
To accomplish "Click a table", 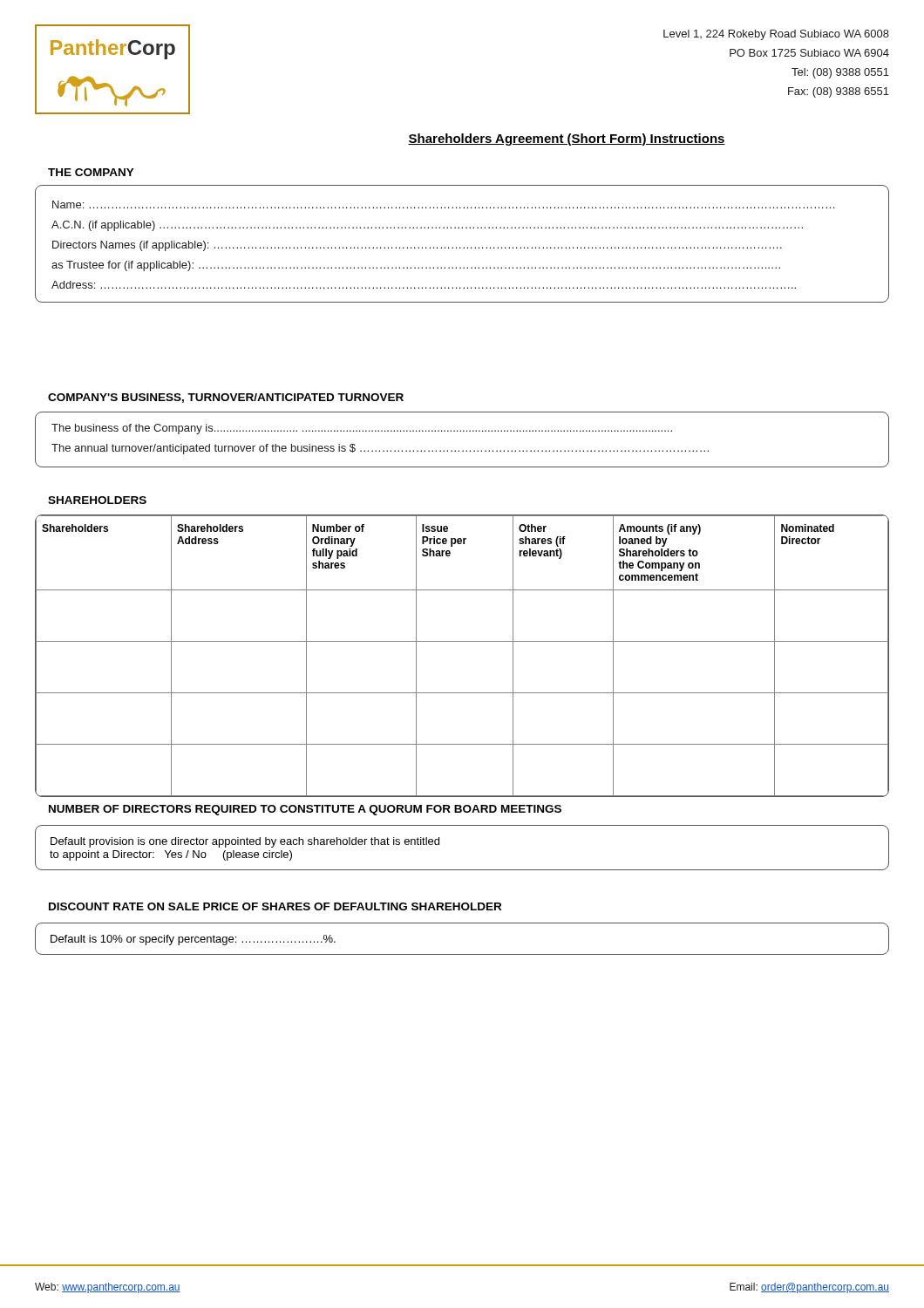I will tap(462, 656).
